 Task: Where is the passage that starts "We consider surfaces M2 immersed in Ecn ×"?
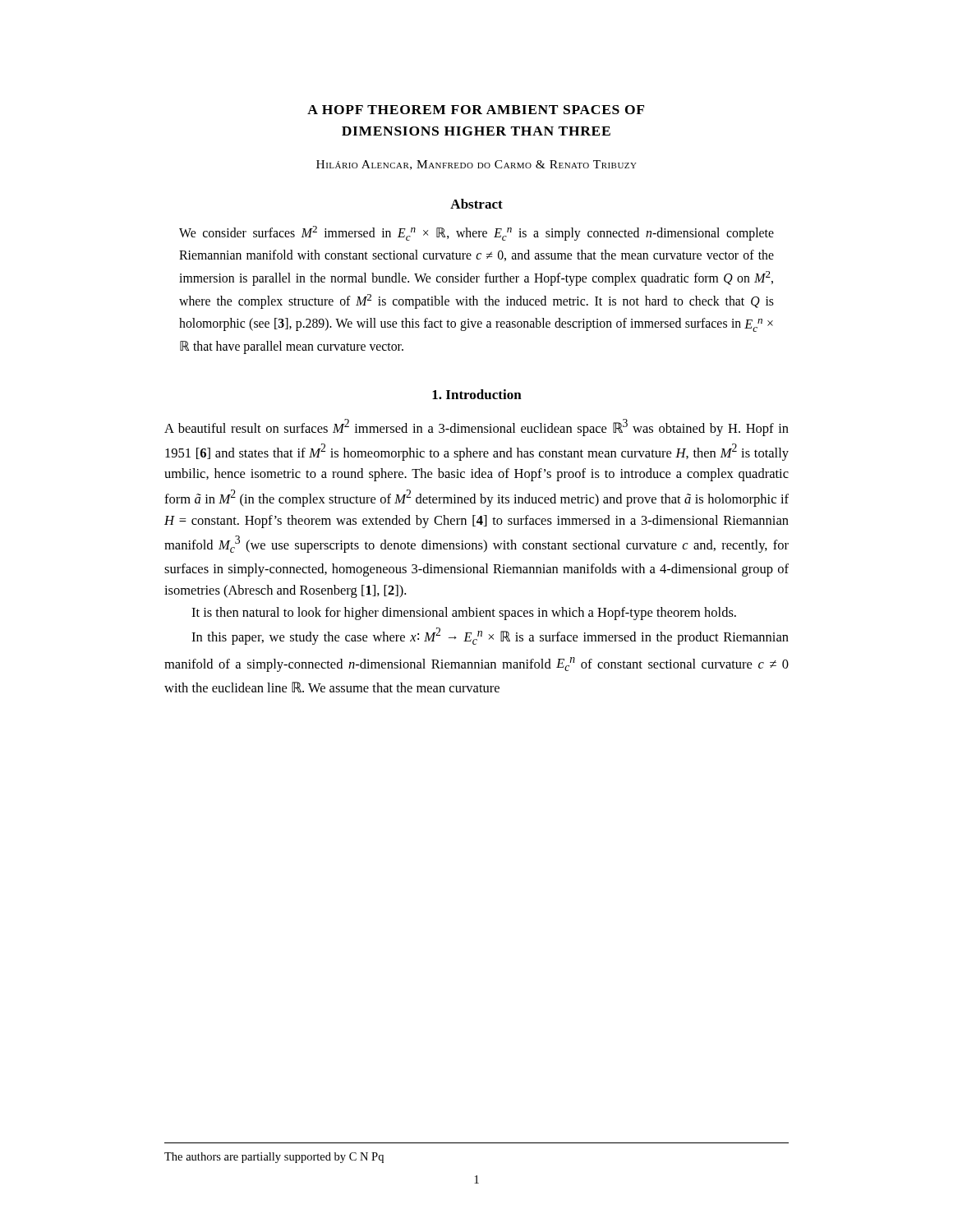tap(476, 288)
